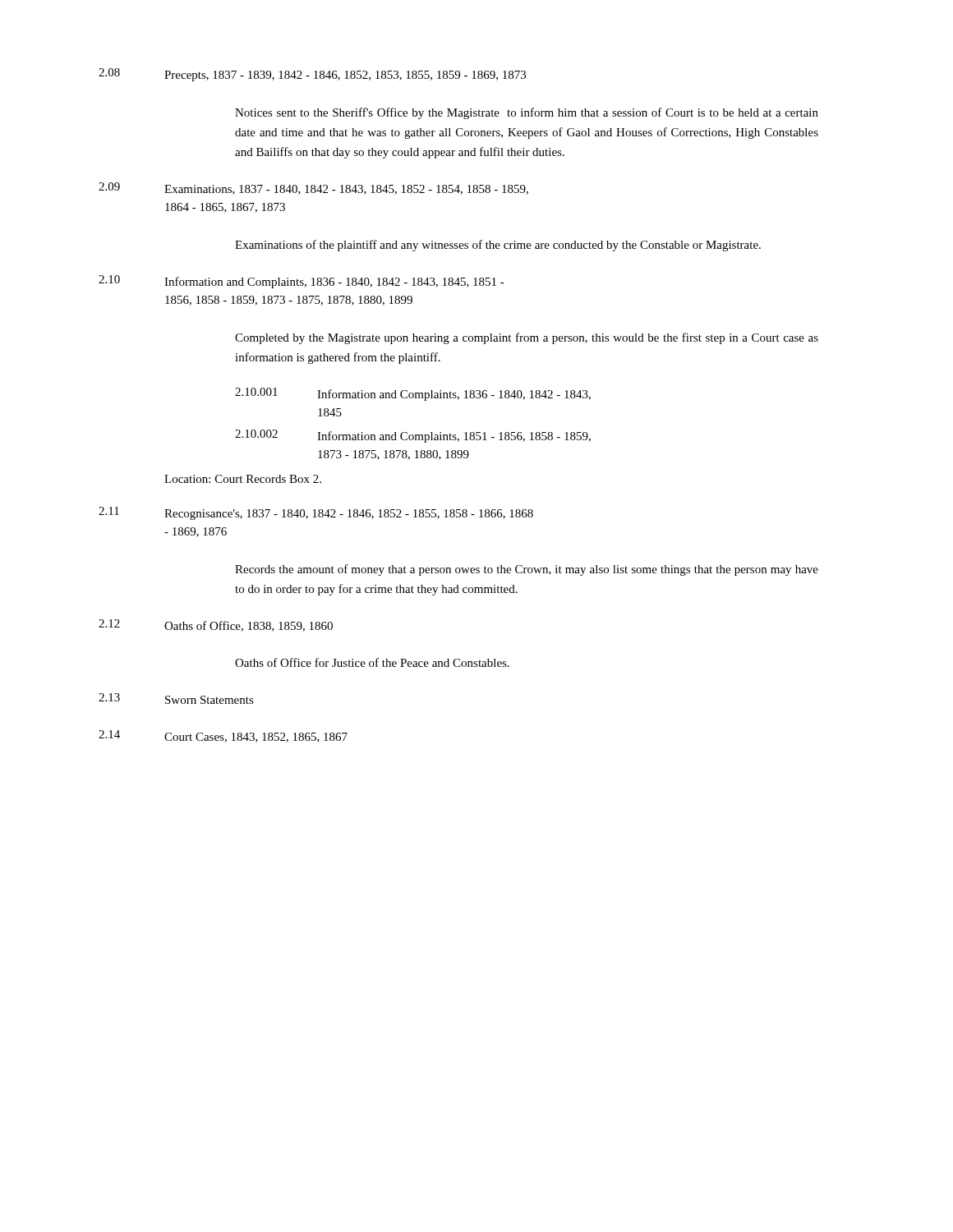The width and height of the screenshot is (953, 1232).
Task: Locate the block of text that opens with "Completed by the Magistrate"
Action: 527,347
